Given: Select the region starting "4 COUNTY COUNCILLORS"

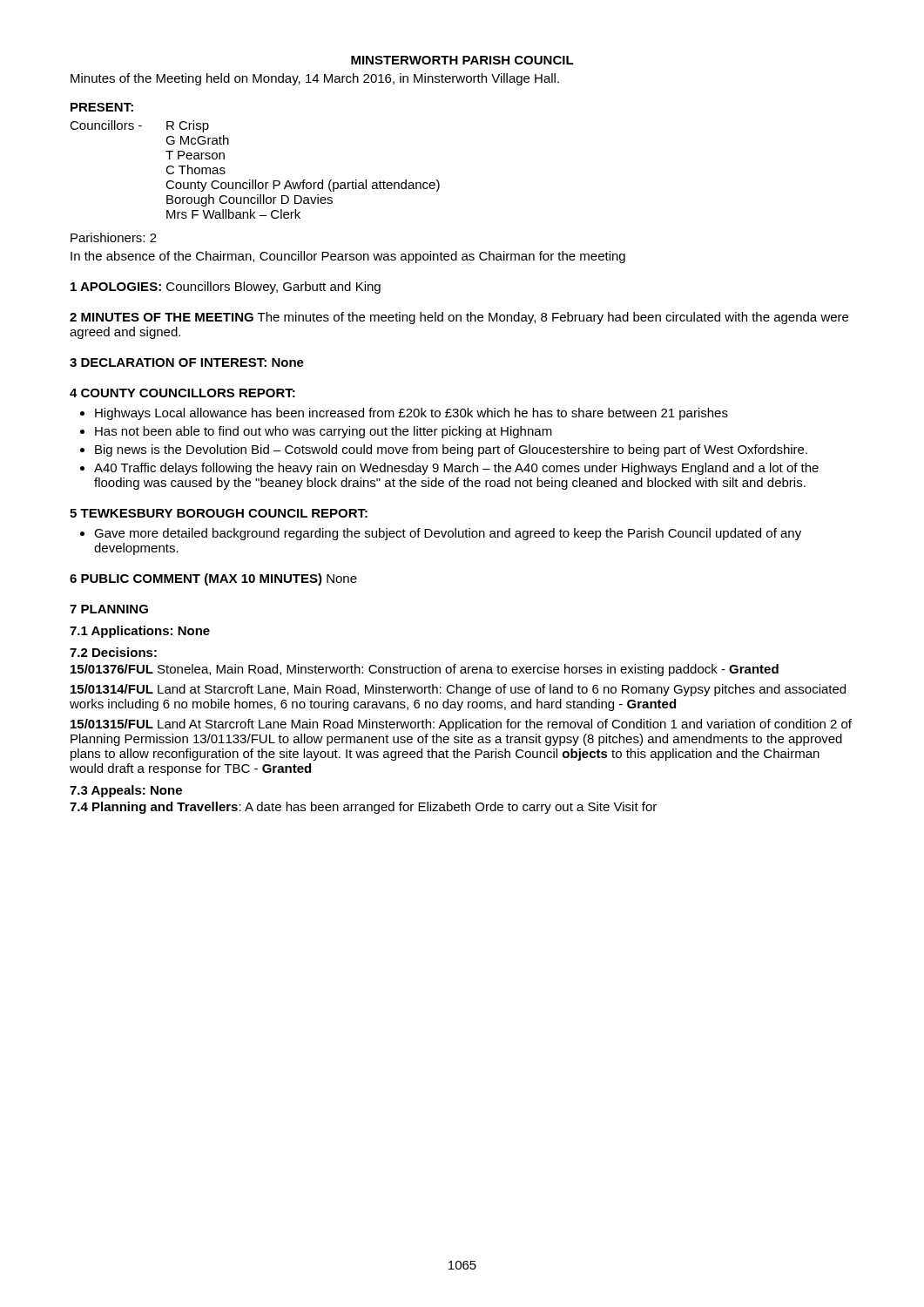Looking at the screenshot, I should pos(183,393).
